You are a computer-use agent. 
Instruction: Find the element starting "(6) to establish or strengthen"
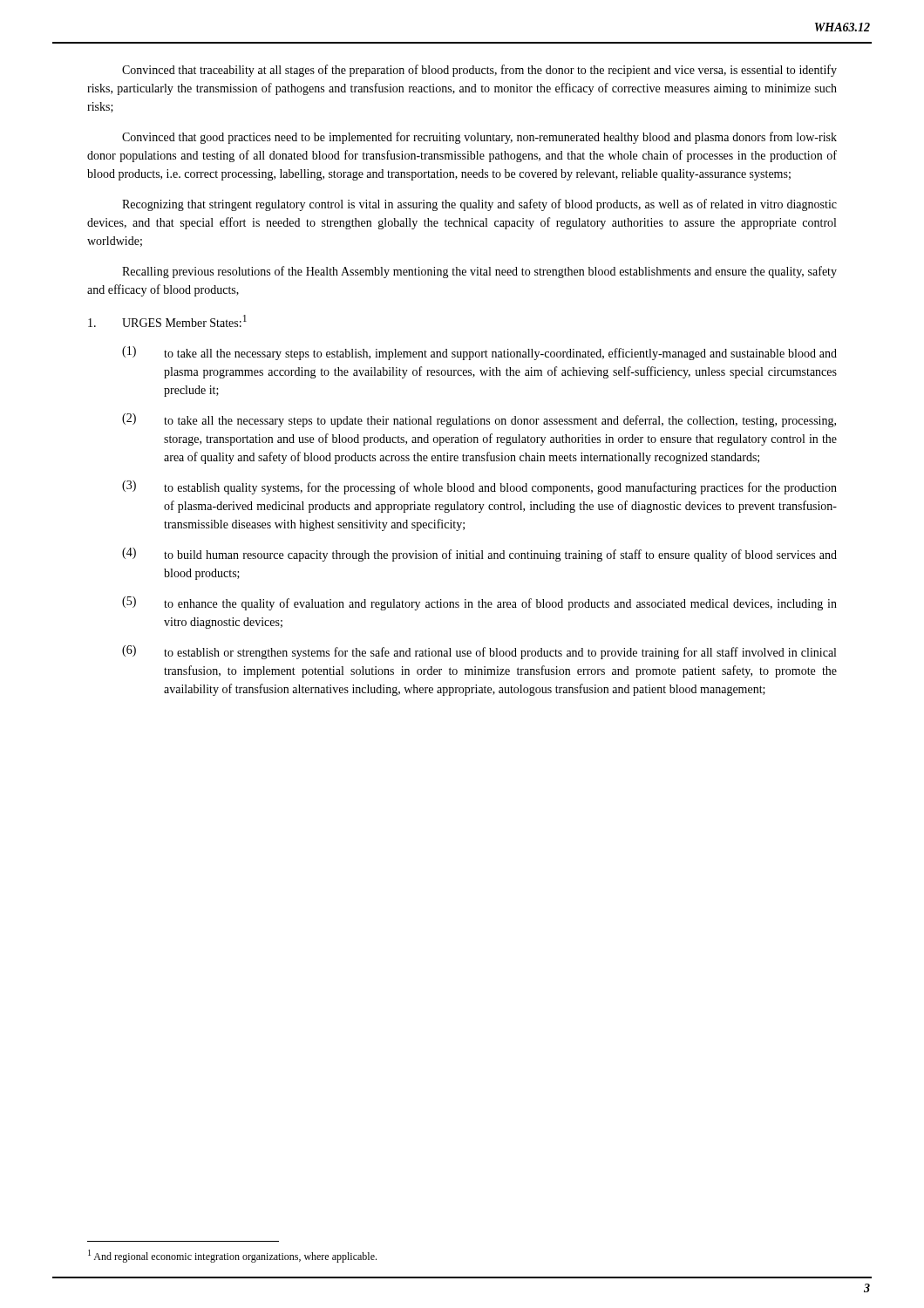(x=479, y=671)
